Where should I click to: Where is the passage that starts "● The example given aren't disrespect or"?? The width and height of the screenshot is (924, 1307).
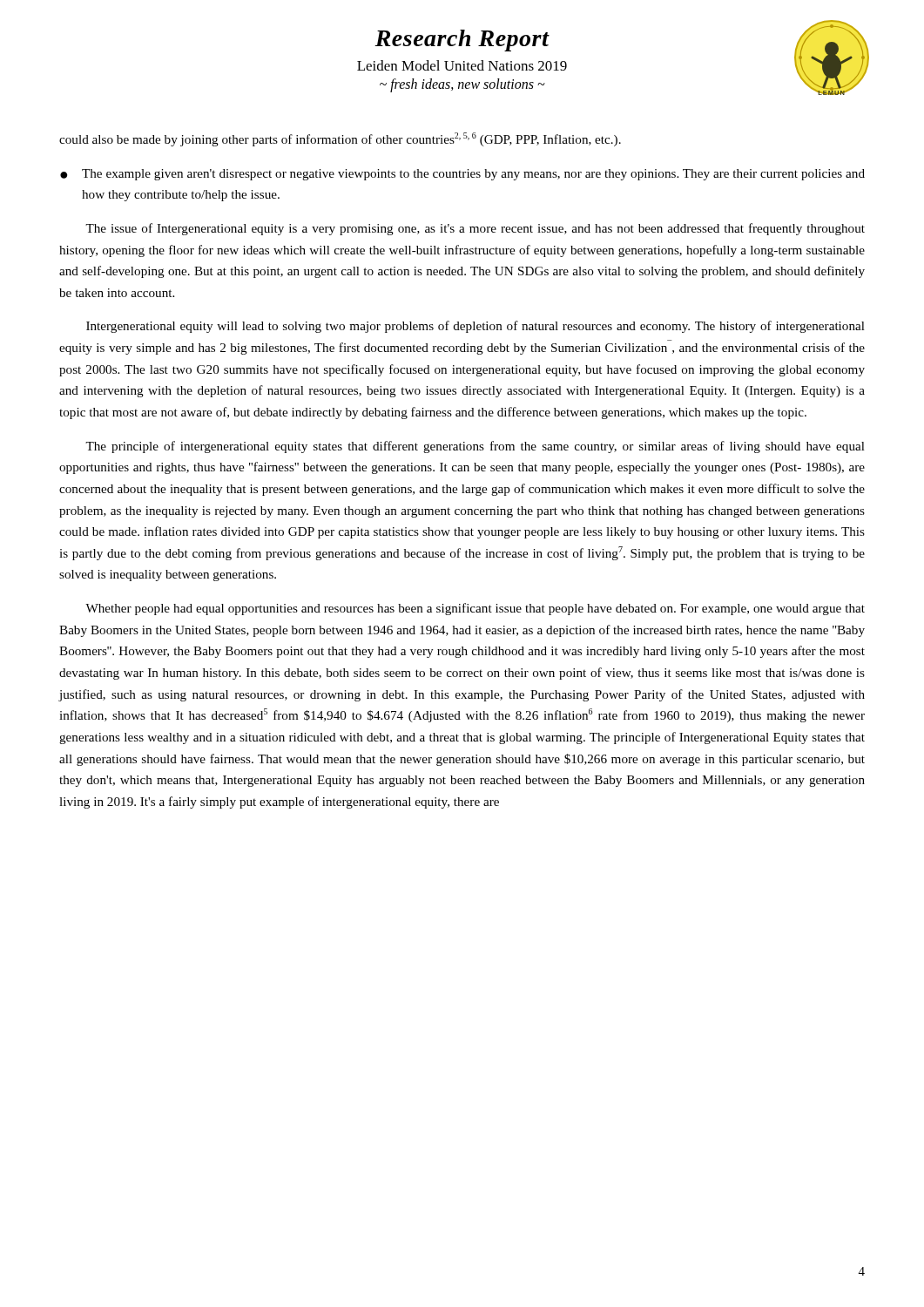click(462, 184)
